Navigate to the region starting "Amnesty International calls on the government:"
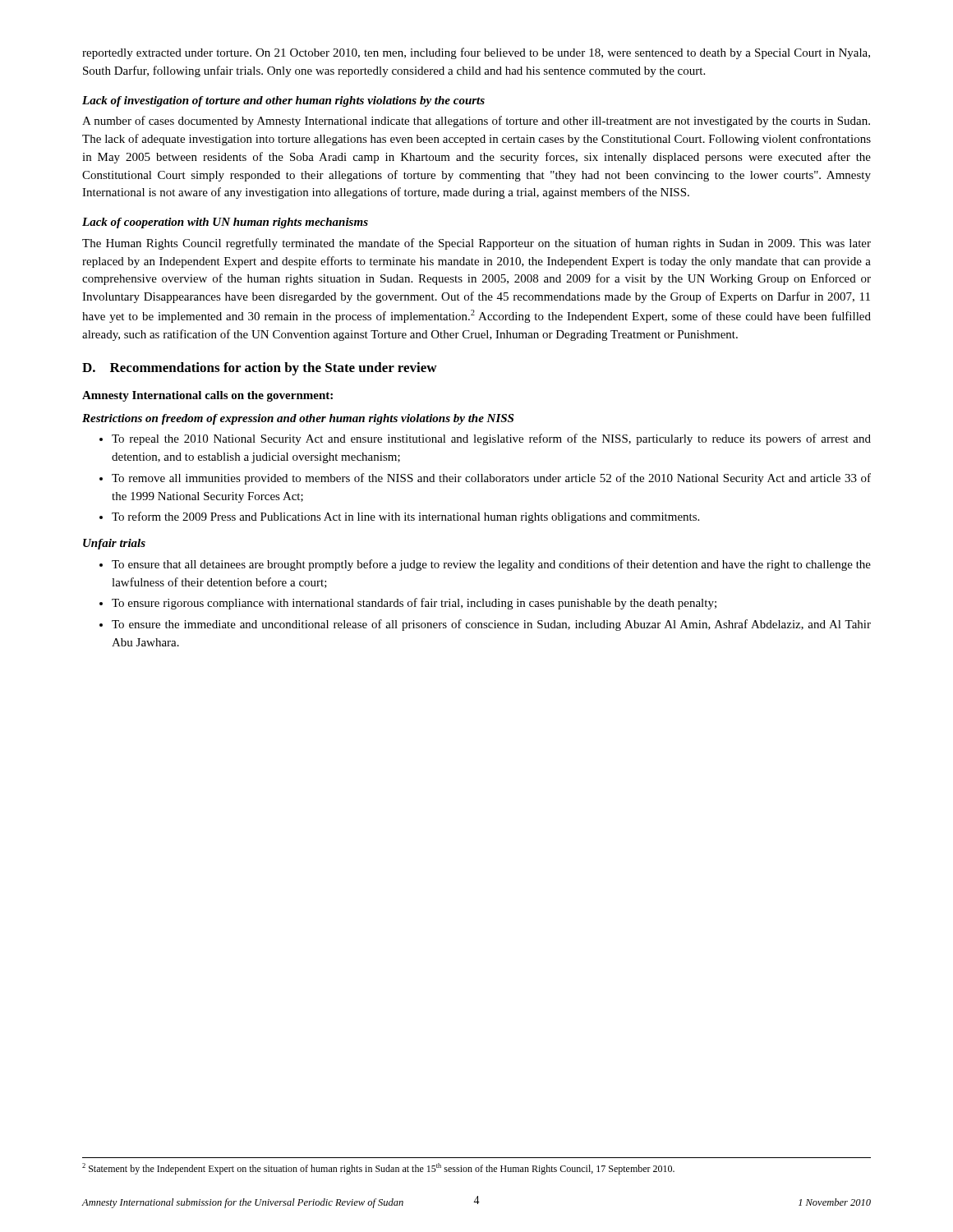 [x=207, y=396]
